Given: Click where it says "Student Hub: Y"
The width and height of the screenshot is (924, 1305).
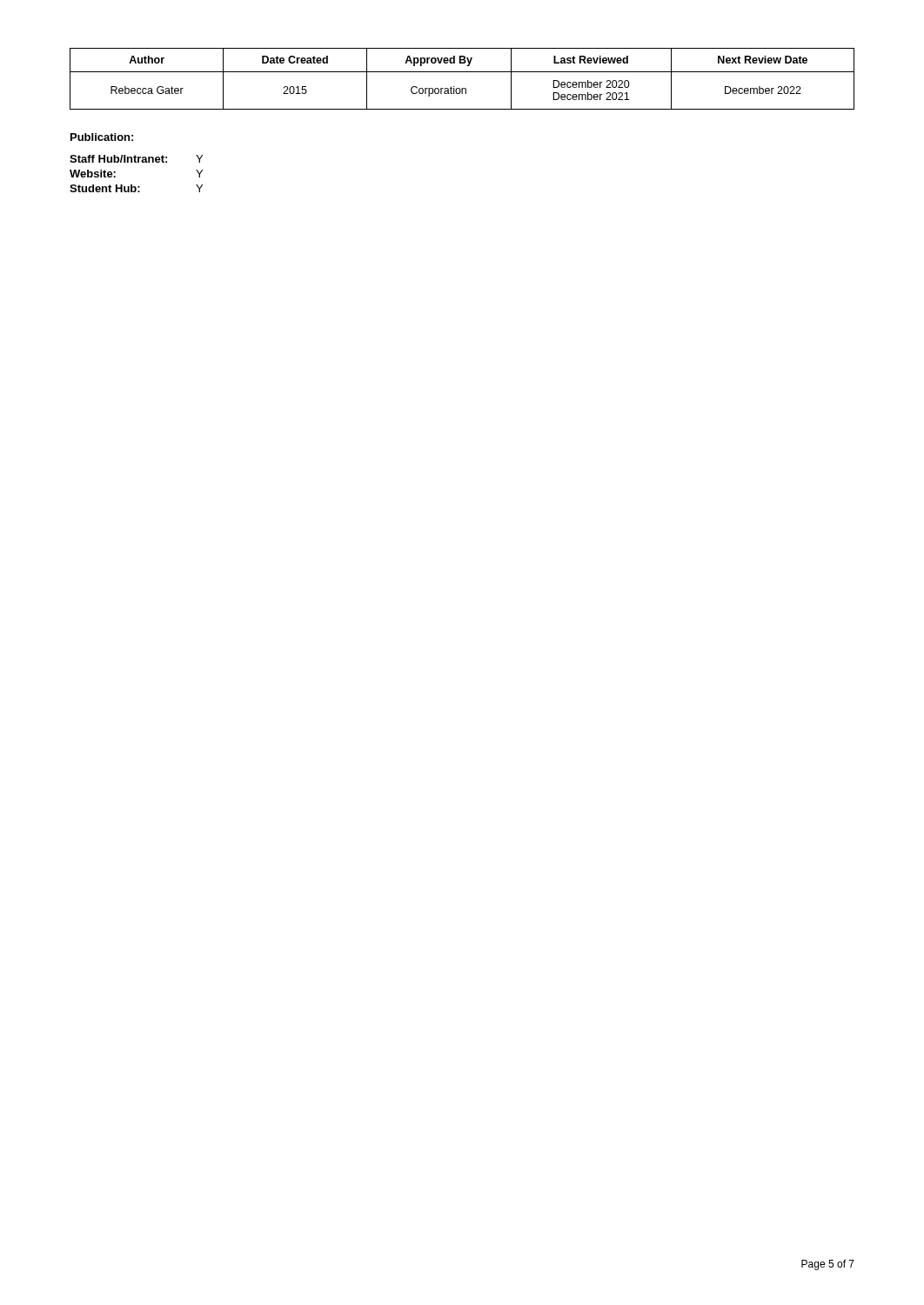Looking at the screenshot, I should click(136, 188).
